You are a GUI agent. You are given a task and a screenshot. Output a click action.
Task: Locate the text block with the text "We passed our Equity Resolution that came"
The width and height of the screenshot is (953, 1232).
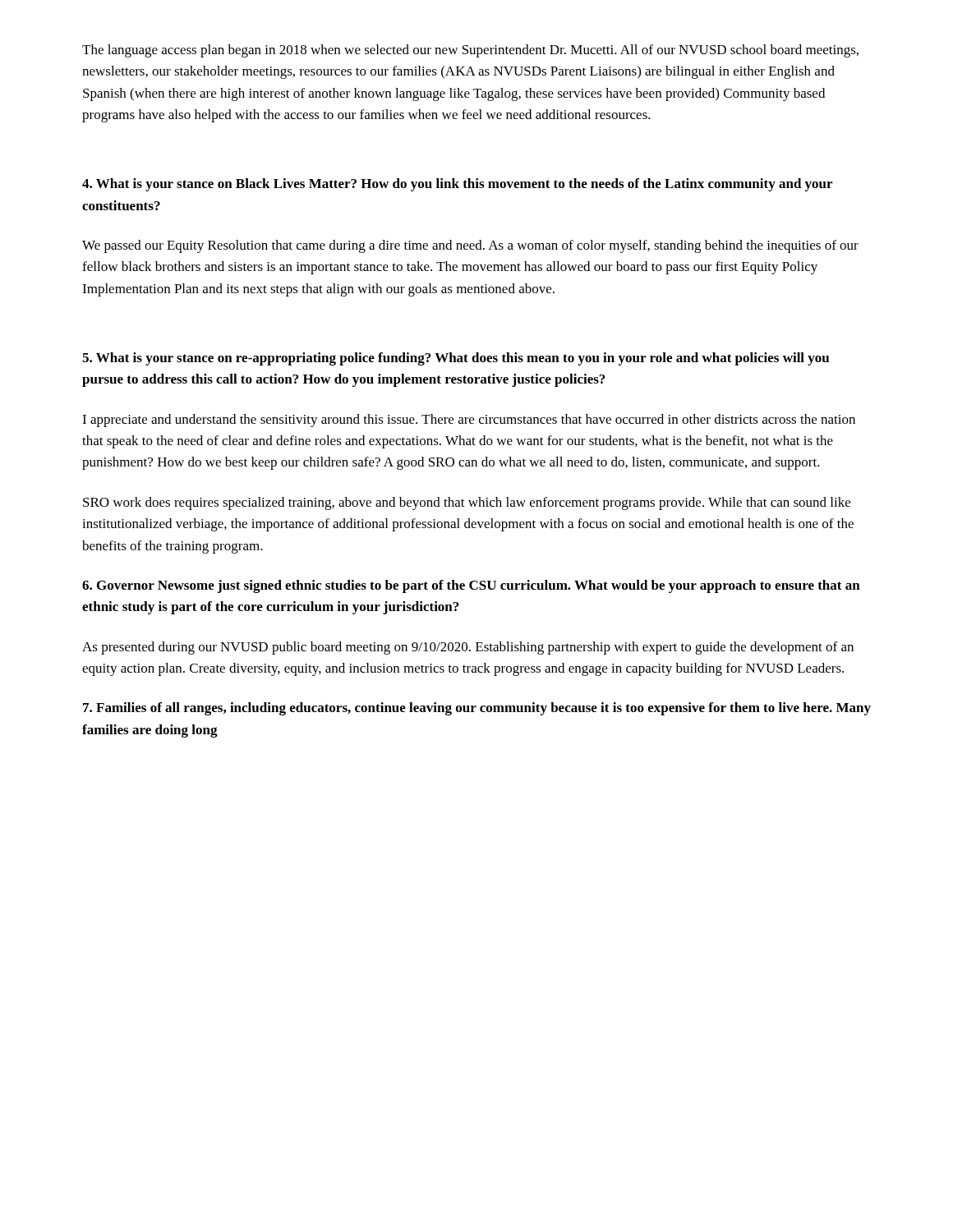coord(470,267)
